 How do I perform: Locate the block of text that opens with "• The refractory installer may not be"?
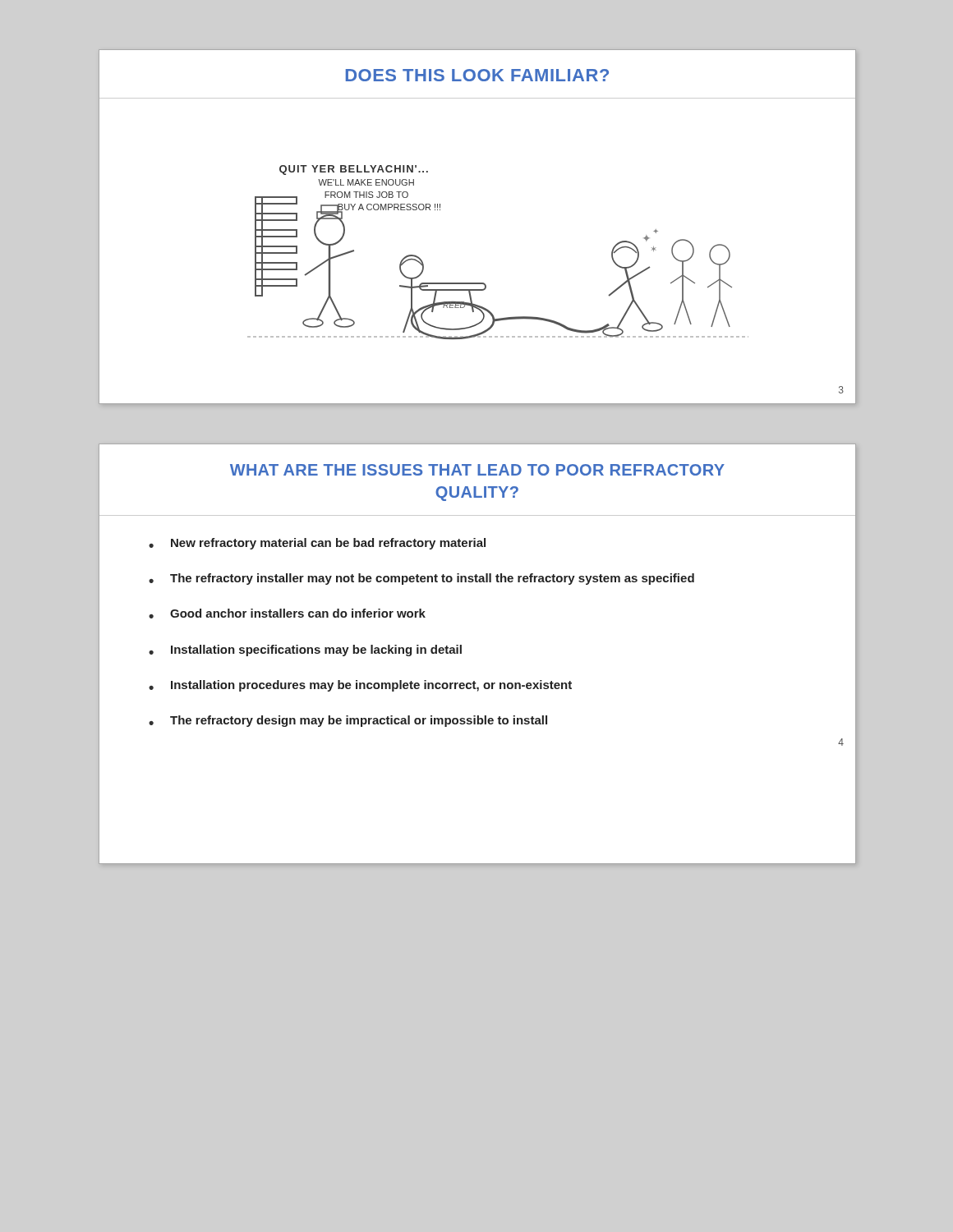[x=422, y=580]
